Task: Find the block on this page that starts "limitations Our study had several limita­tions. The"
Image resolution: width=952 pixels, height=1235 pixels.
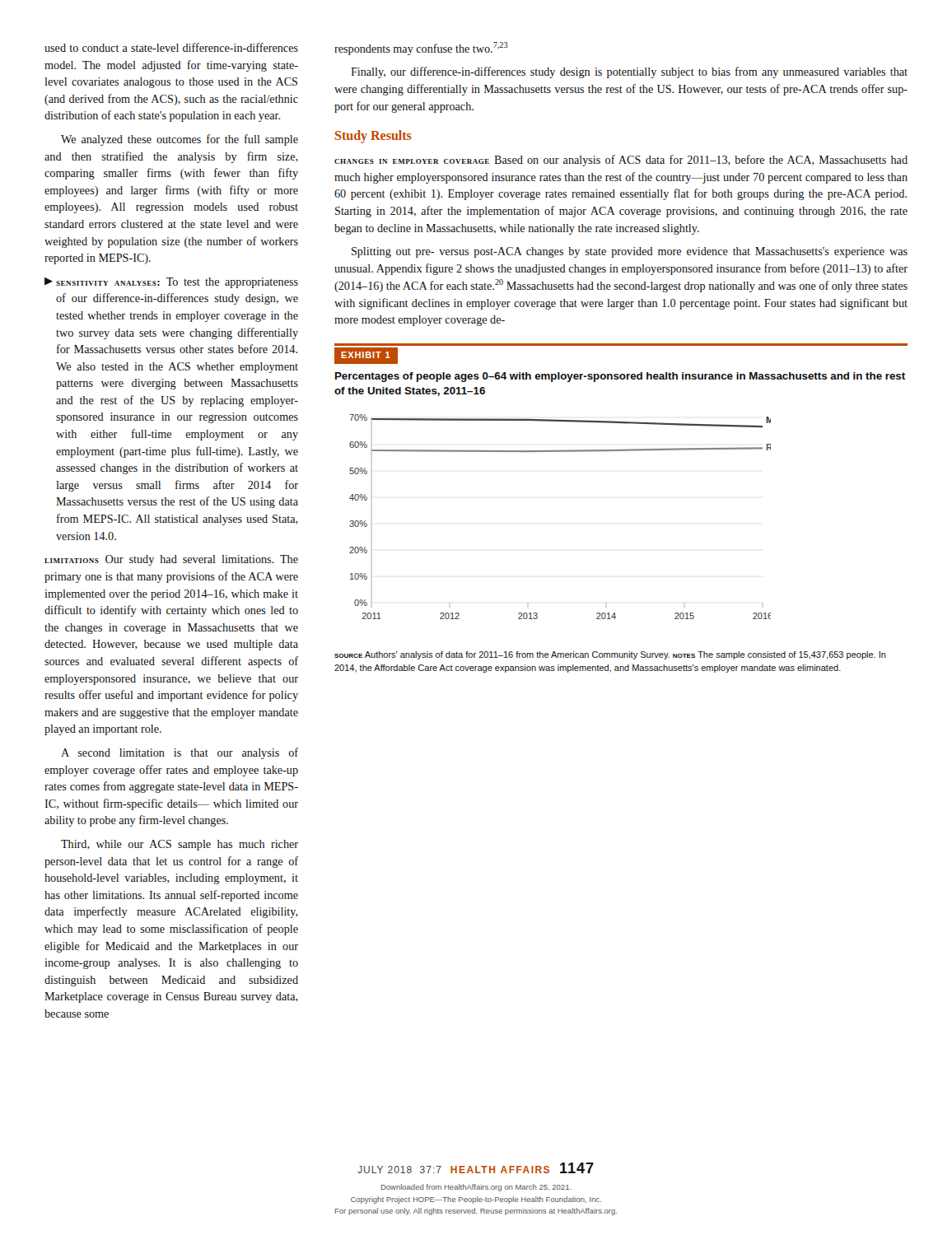Action: point(171,787)
